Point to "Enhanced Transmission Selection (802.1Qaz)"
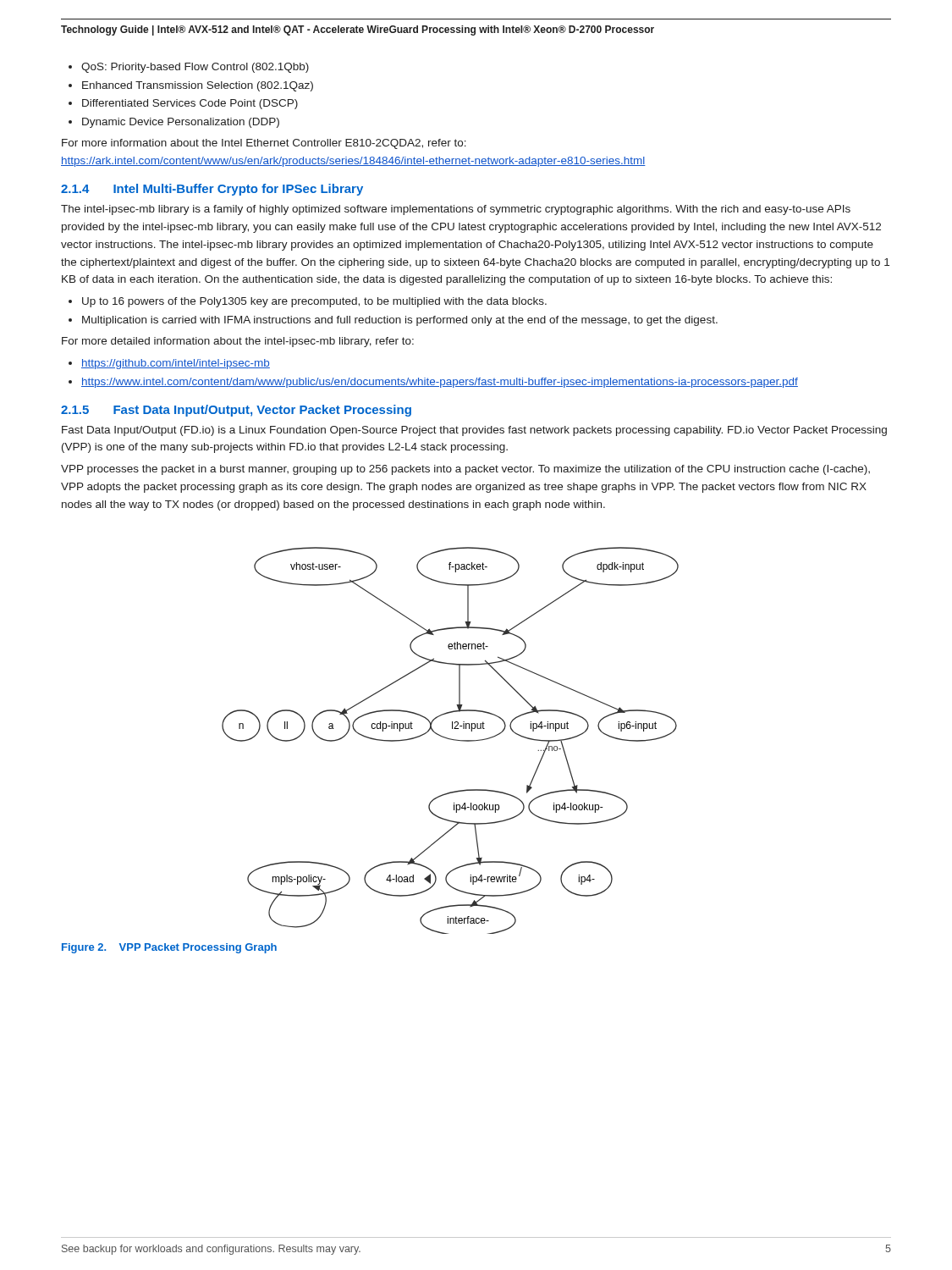This screenshot has width=952, height=1270. tap(197, 85)
